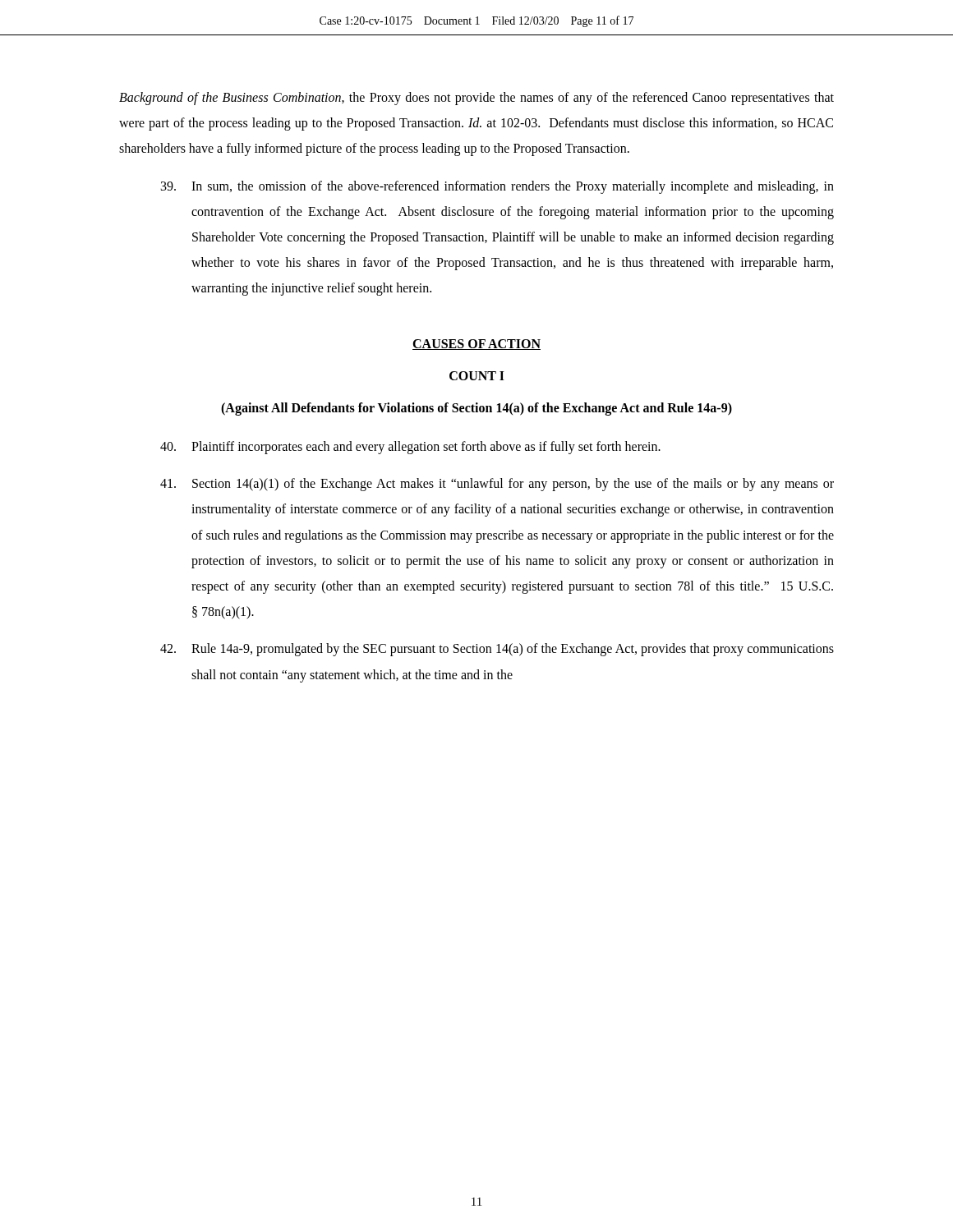Click on the region starting "In sum, the omission of"
Screen dimensions: 1232x953
(476, 237)
